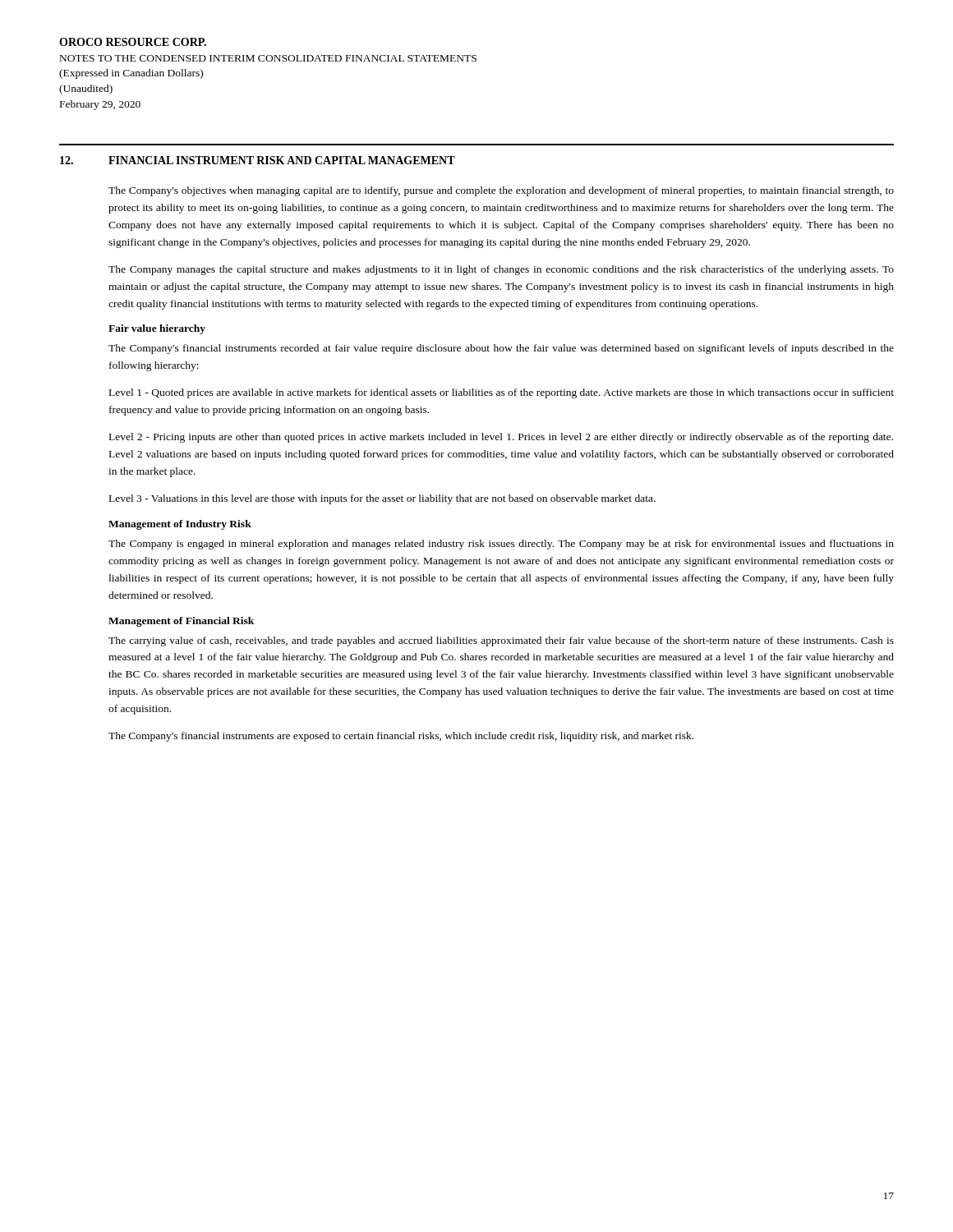Find the text block starting "The Company's objectives when managing capital are"
Image resolution: width=953 pixels, height=1232 pixels.
click(x=501, y=216)
